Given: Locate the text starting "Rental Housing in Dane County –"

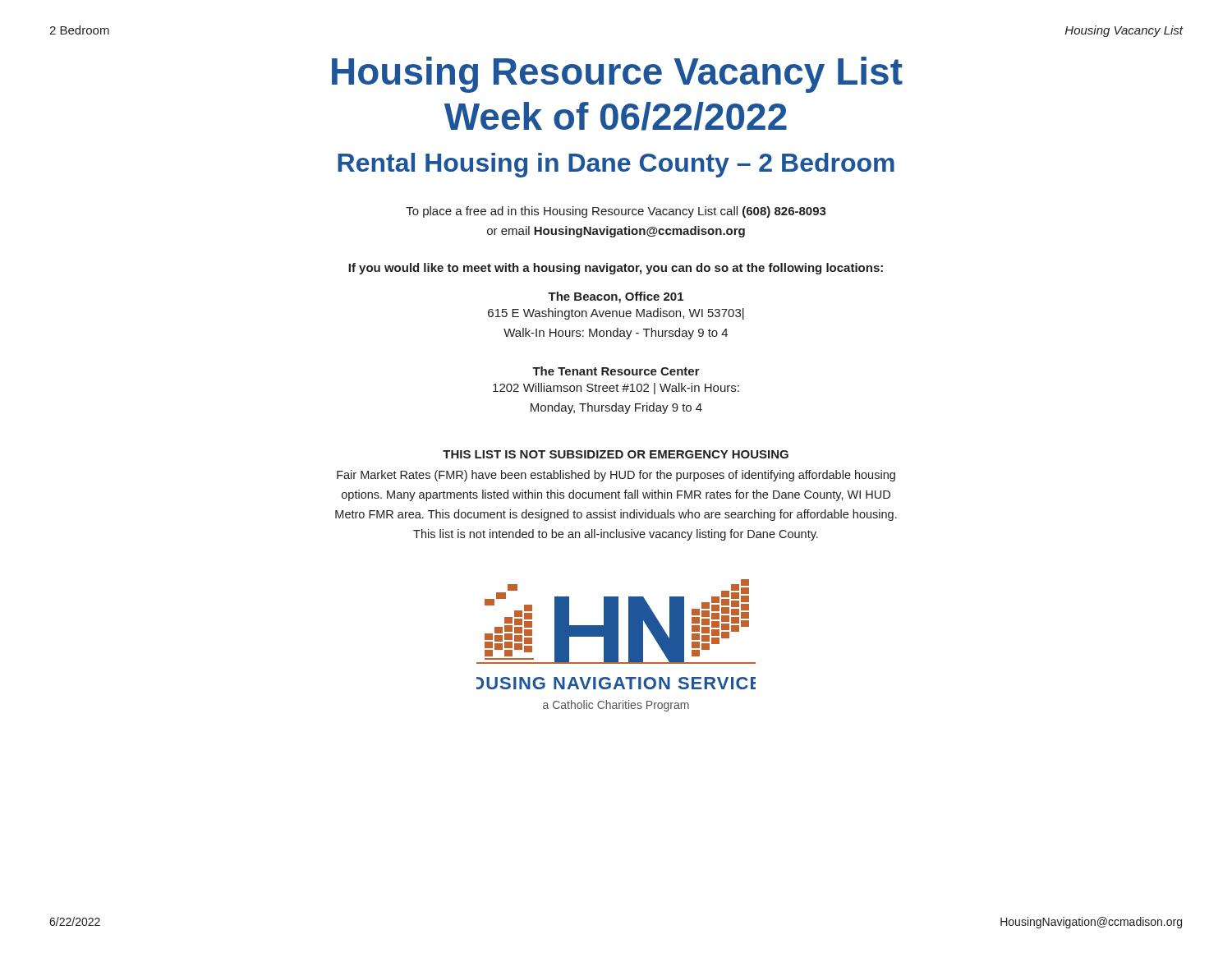Looking at the screenshot, I should tap(616, 163).
